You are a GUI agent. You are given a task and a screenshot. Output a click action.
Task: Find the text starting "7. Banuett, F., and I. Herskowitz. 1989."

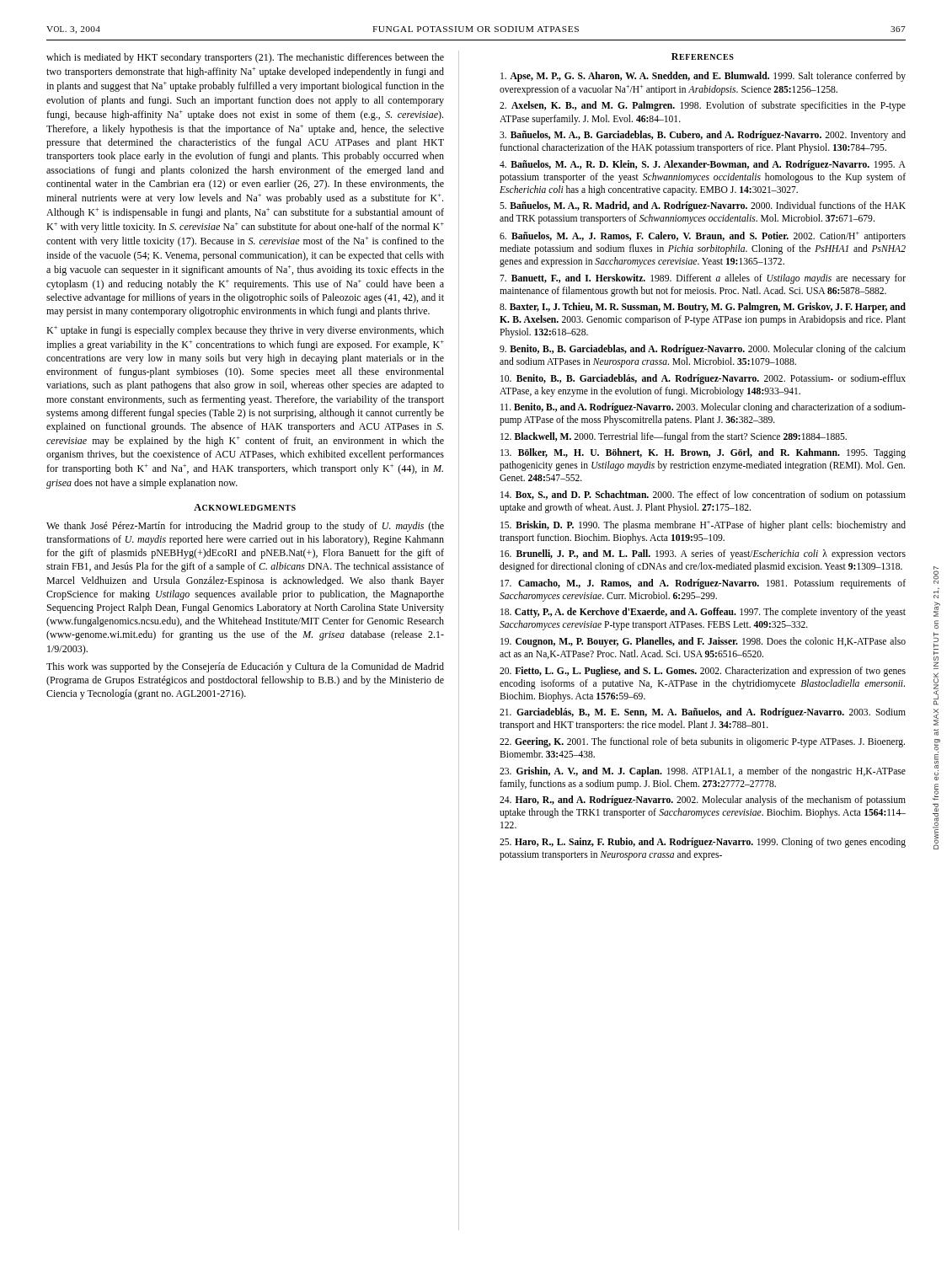703,284
